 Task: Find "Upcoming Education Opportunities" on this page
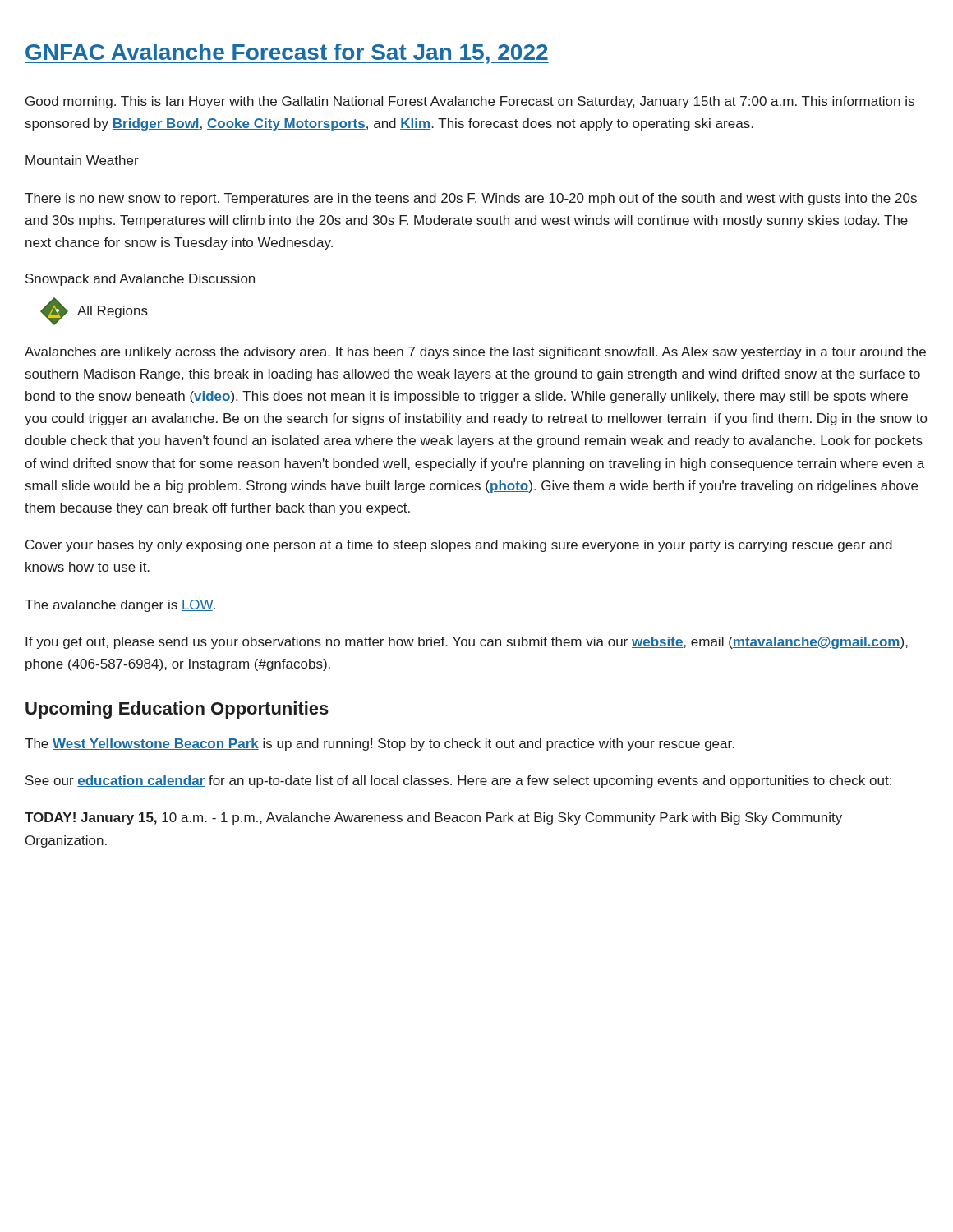(177, 710)
